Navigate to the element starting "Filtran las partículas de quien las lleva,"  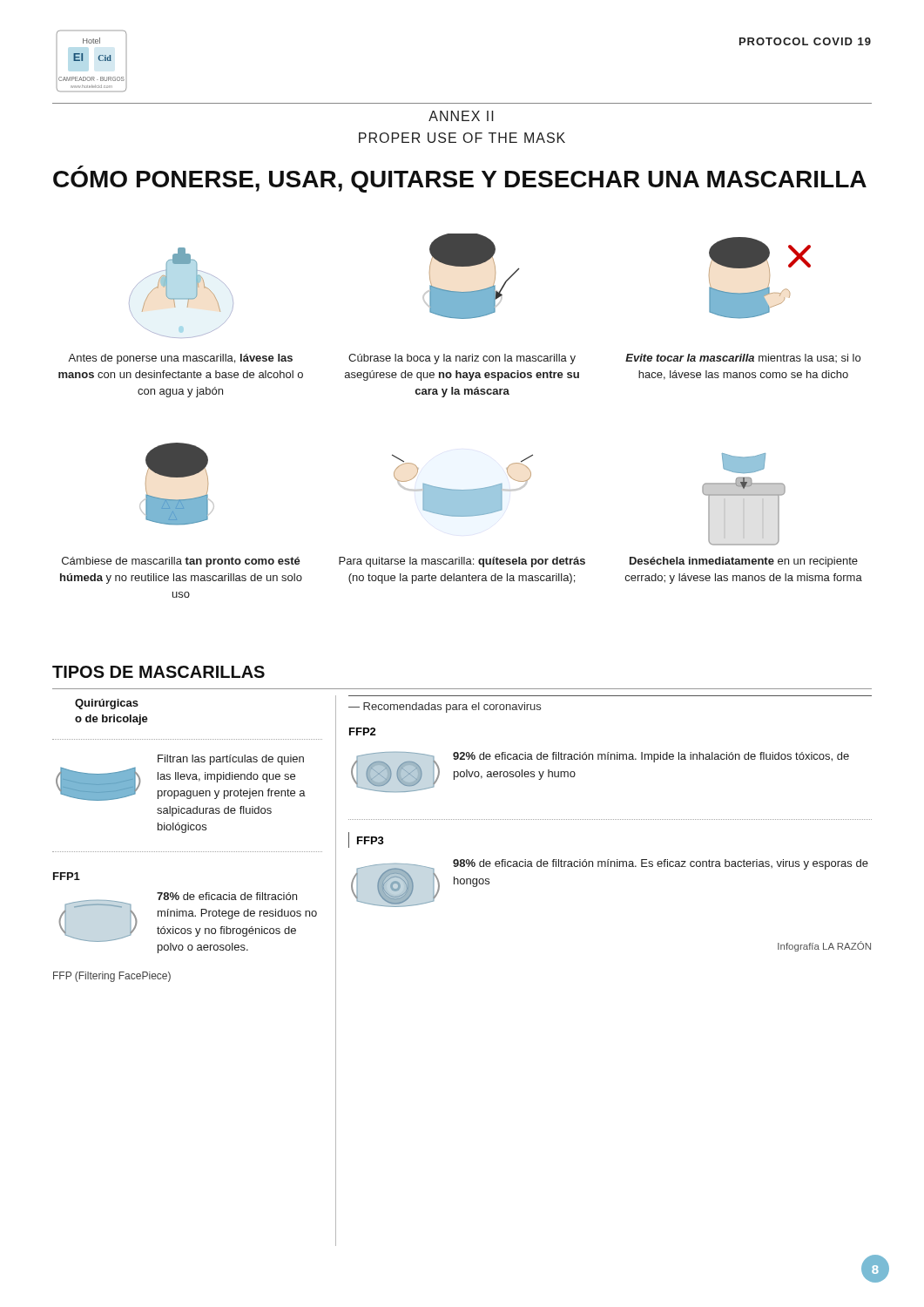[x=231, y=793]
